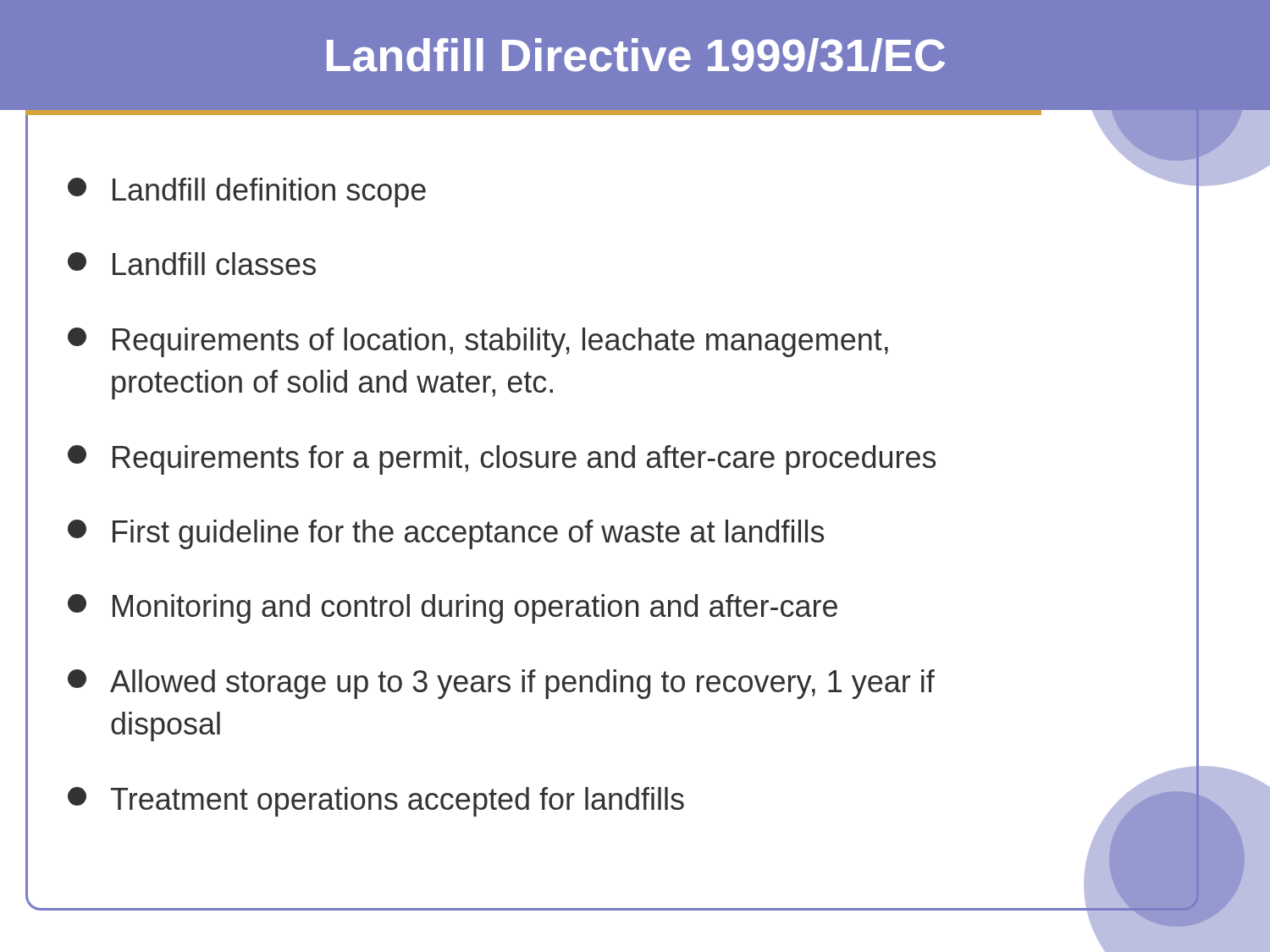Where is the passage that starts "First guideline for the"?
This screenshot has width=1270, height=952.
pos(446,532)
